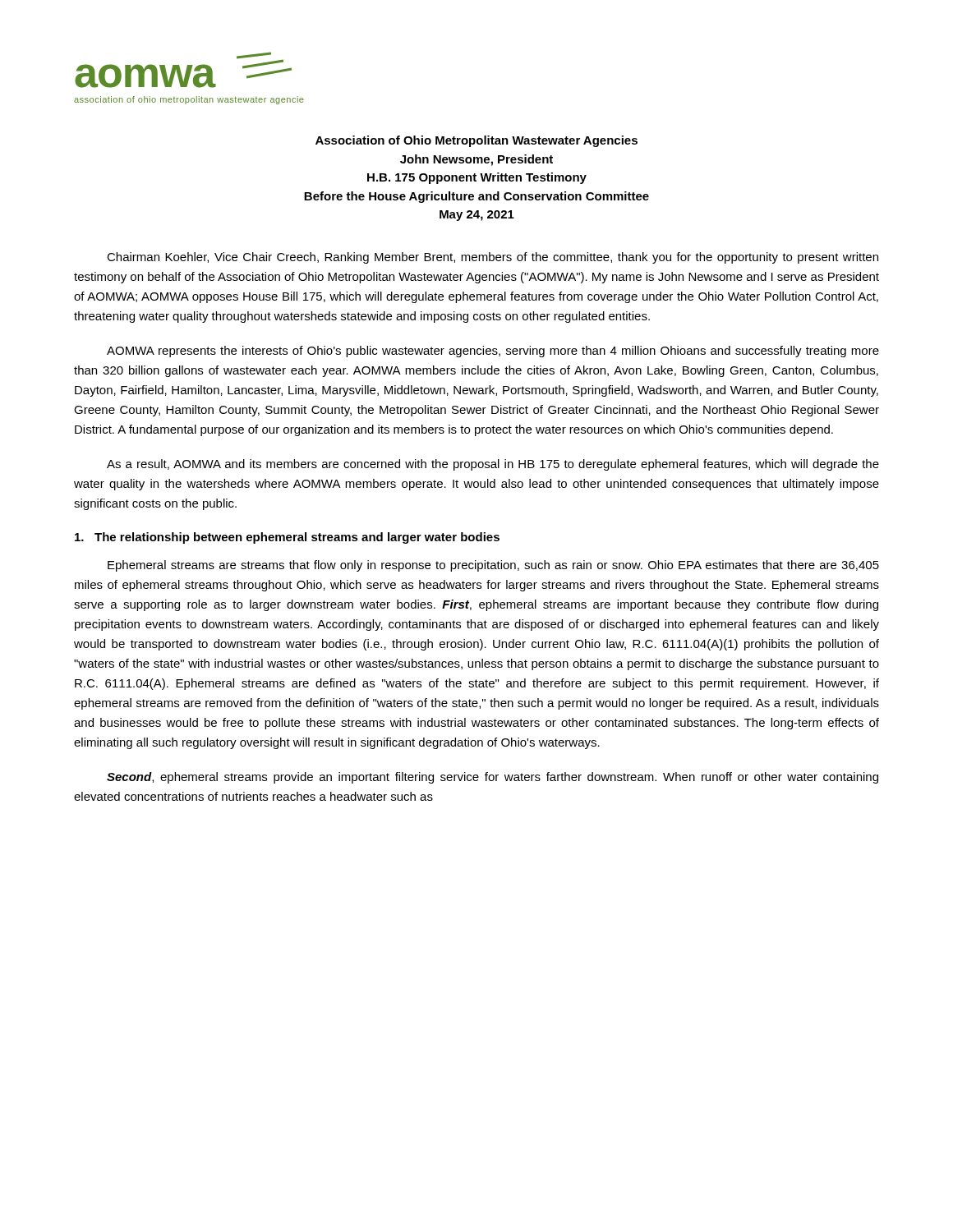953x1232 pixels.
Task: Select the passage starting "As a result,"
Action: click(476, 483)
